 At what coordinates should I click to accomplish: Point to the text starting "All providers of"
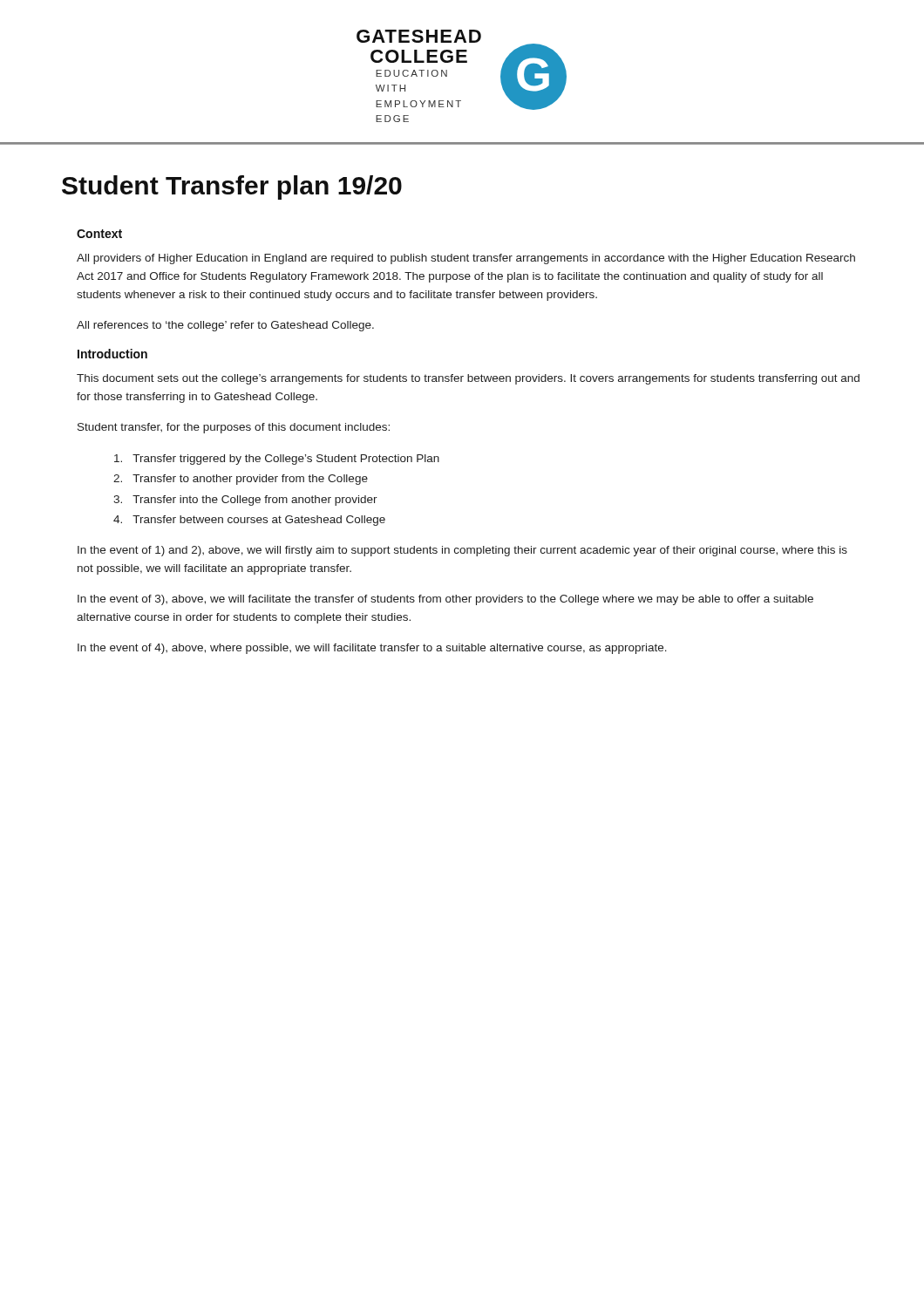tap(470, 277)
